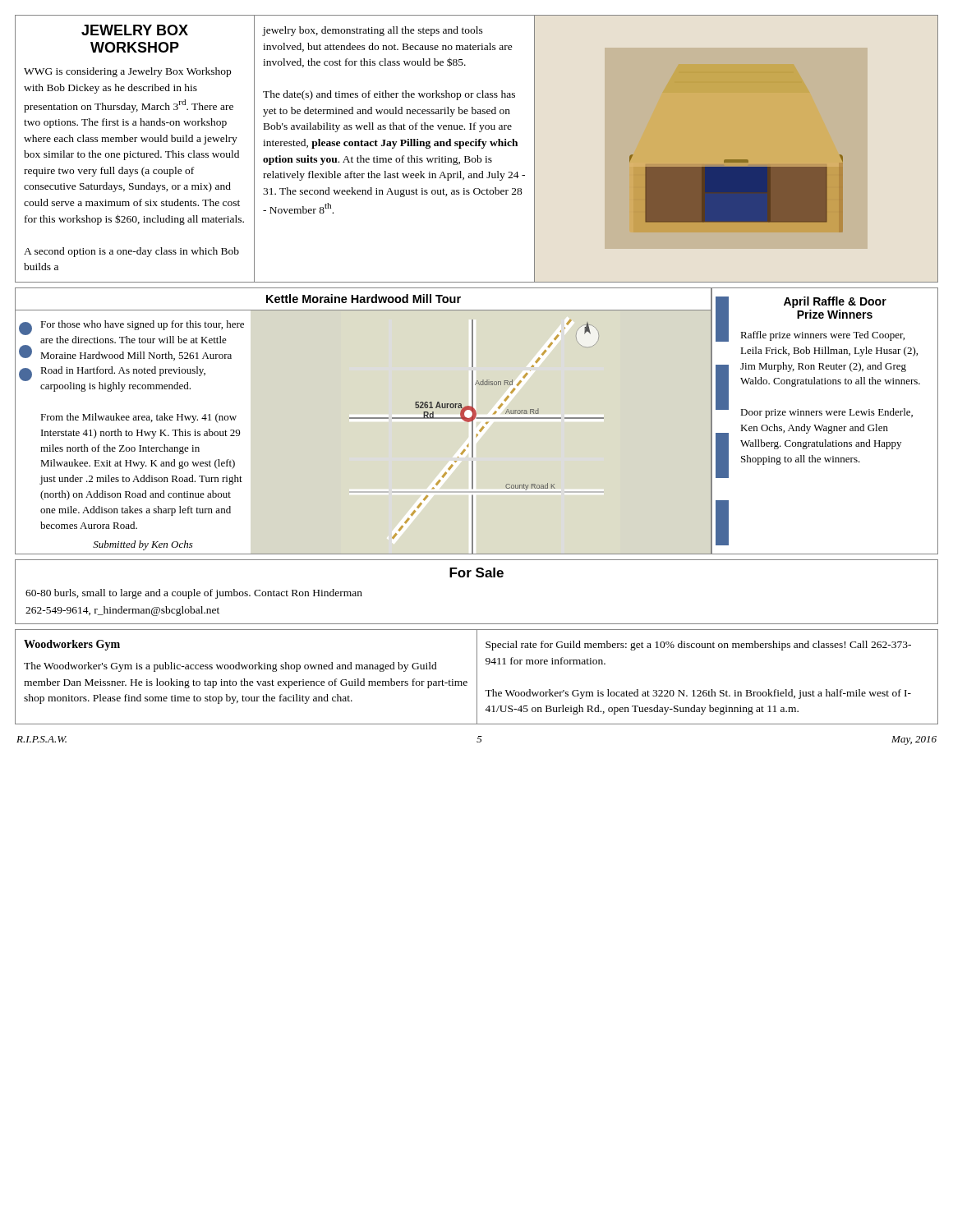Screen dimensions: 1232x953
Task: Point to "For Sale"
Action: pos(476,573)
